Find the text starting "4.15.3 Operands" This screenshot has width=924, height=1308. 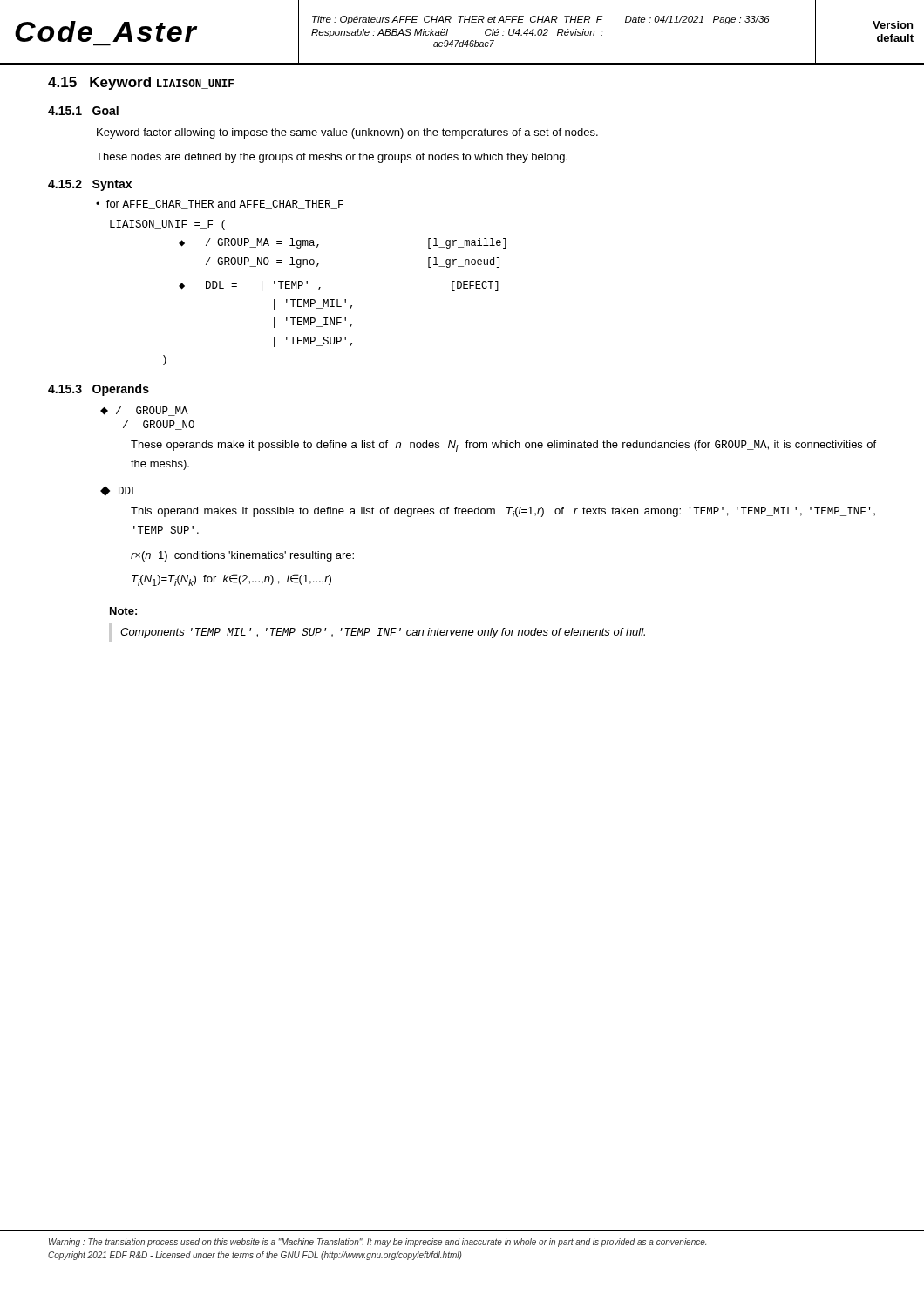pyautogui.click(x=99, y=390)
